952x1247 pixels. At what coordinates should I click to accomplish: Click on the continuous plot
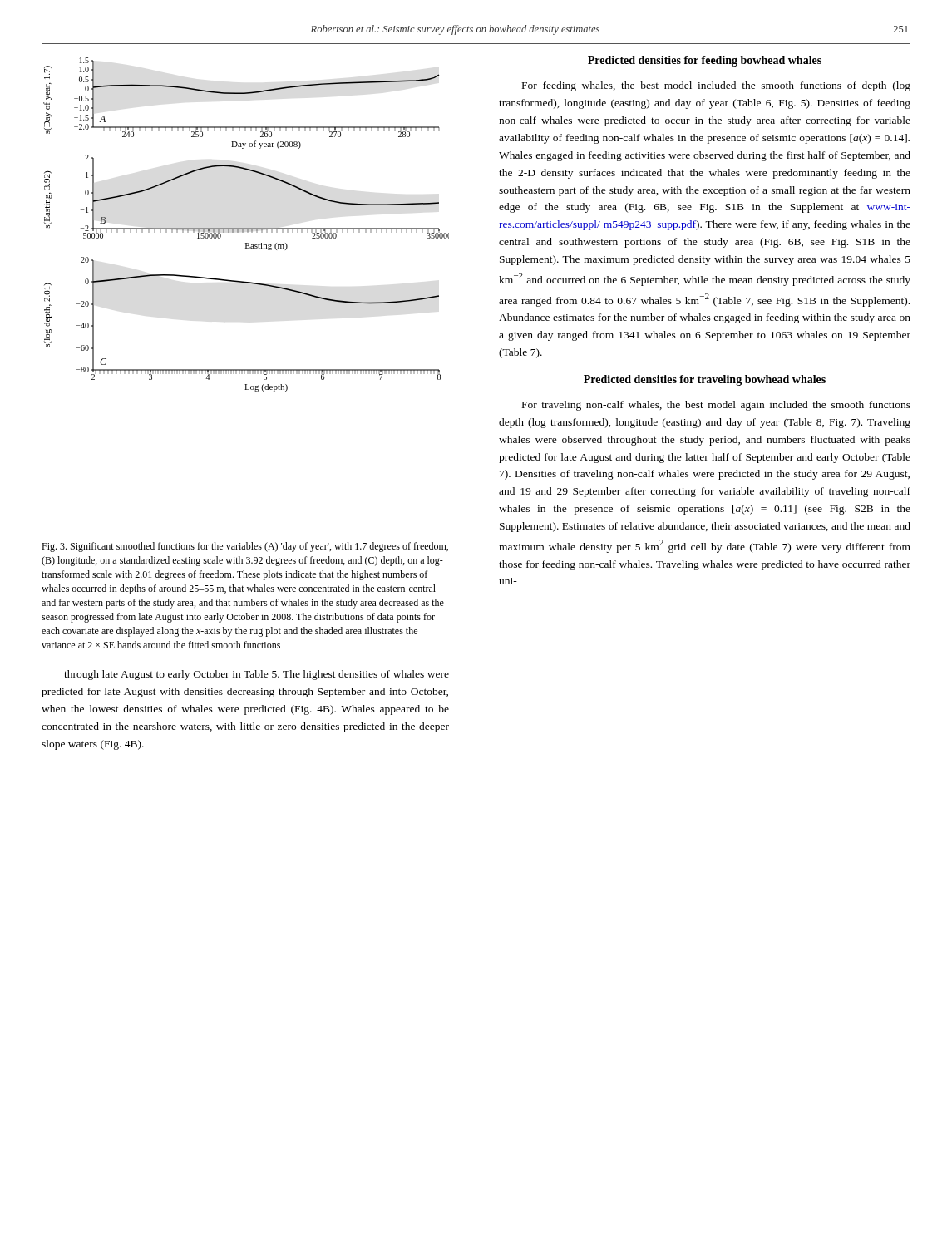tap(245, 295)
